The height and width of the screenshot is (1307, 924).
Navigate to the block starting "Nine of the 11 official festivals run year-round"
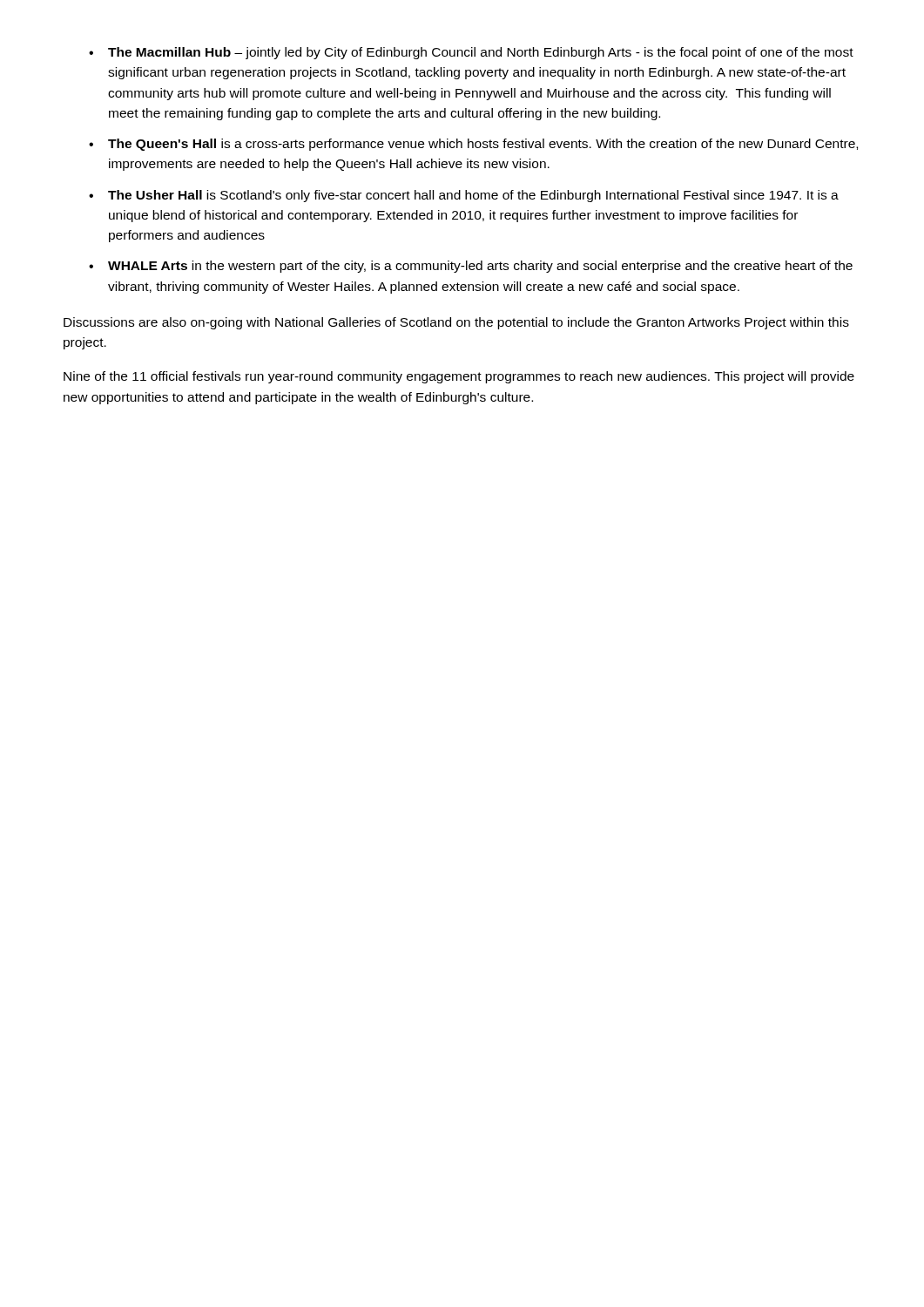coord(459,386)
